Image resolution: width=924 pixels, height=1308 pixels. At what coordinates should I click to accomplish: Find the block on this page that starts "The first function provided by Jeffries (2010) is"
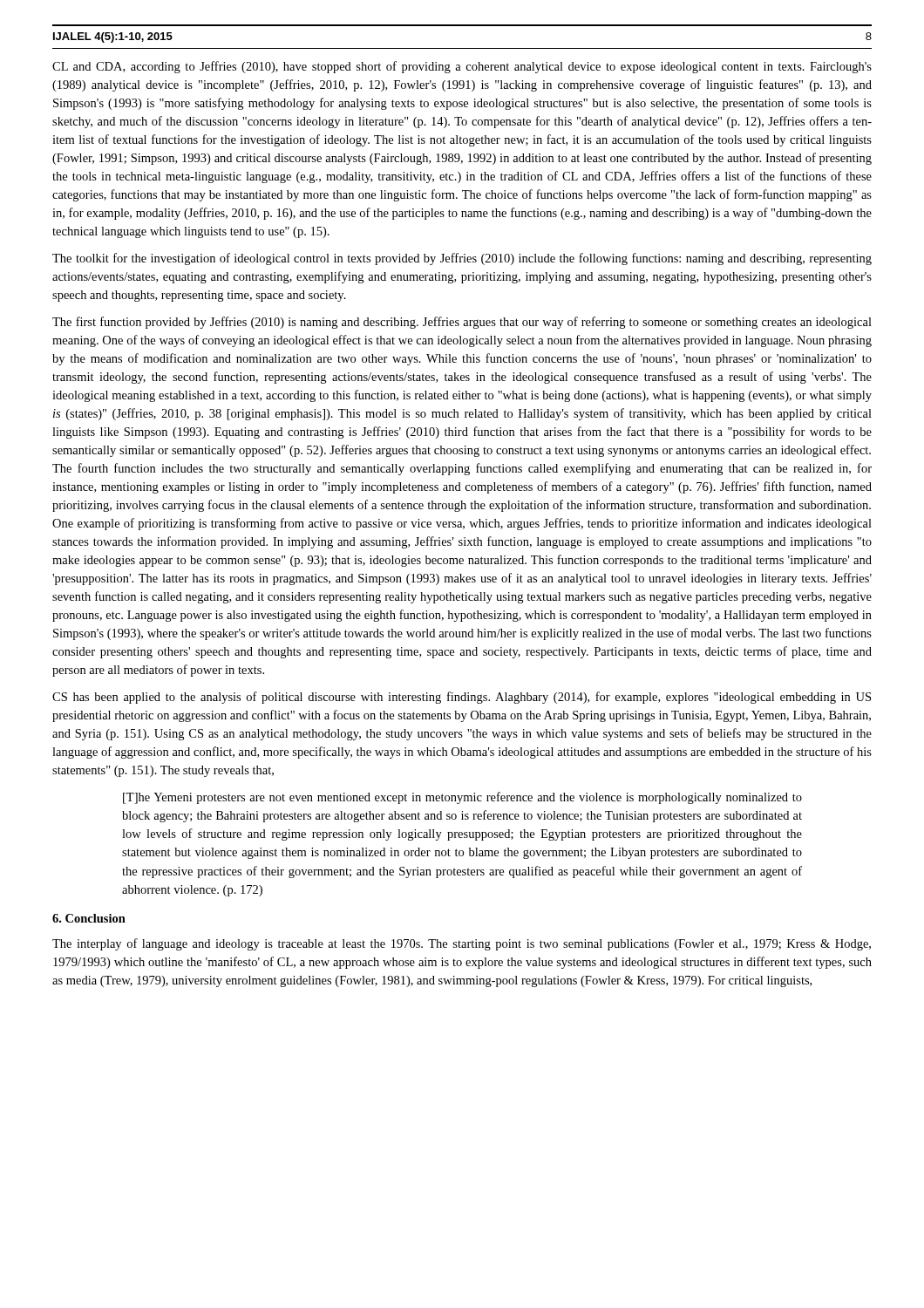(462, 496)
